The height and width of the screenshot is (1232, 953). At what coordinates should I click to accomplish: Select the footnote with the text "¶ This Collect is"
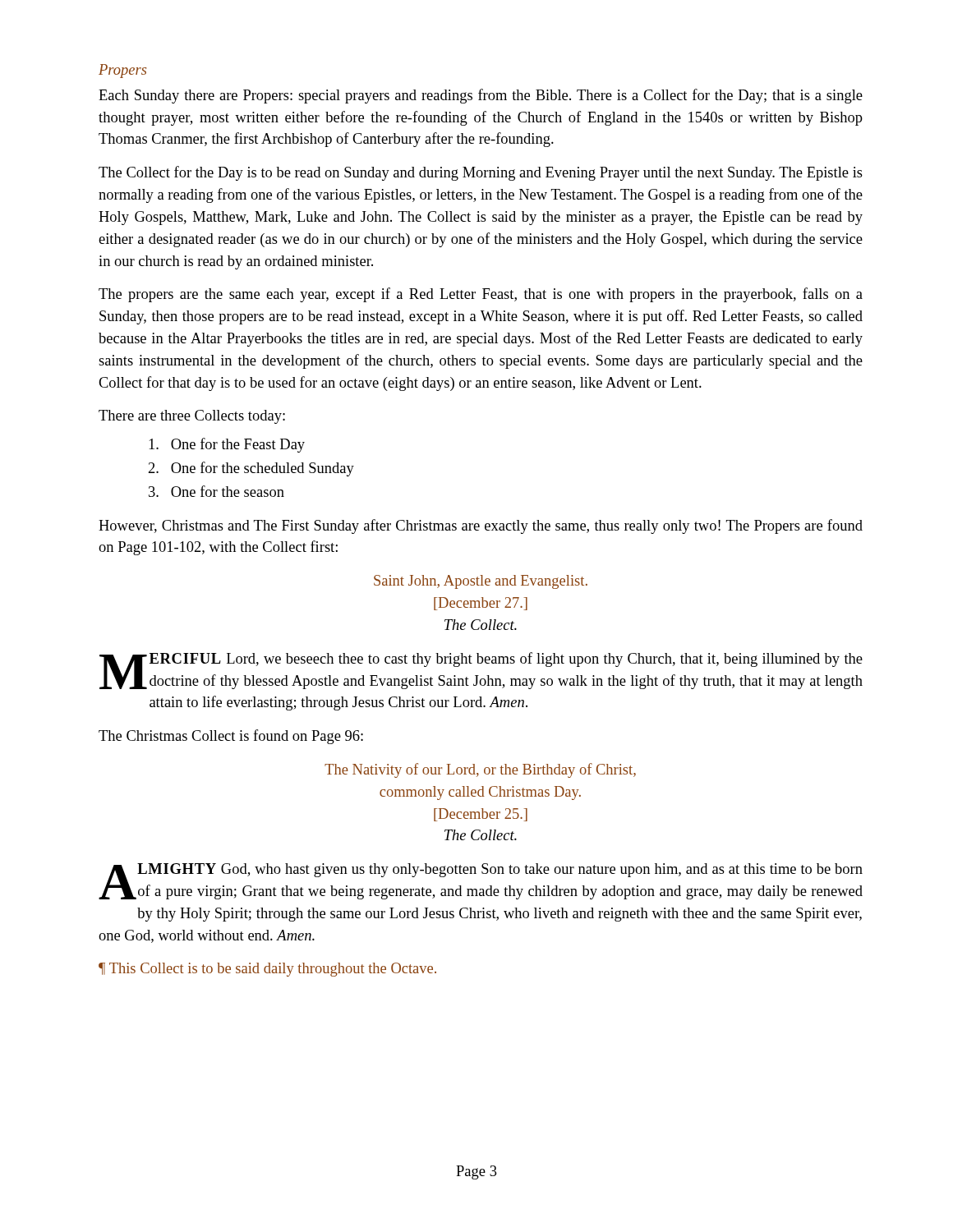(x=268, y=969)
